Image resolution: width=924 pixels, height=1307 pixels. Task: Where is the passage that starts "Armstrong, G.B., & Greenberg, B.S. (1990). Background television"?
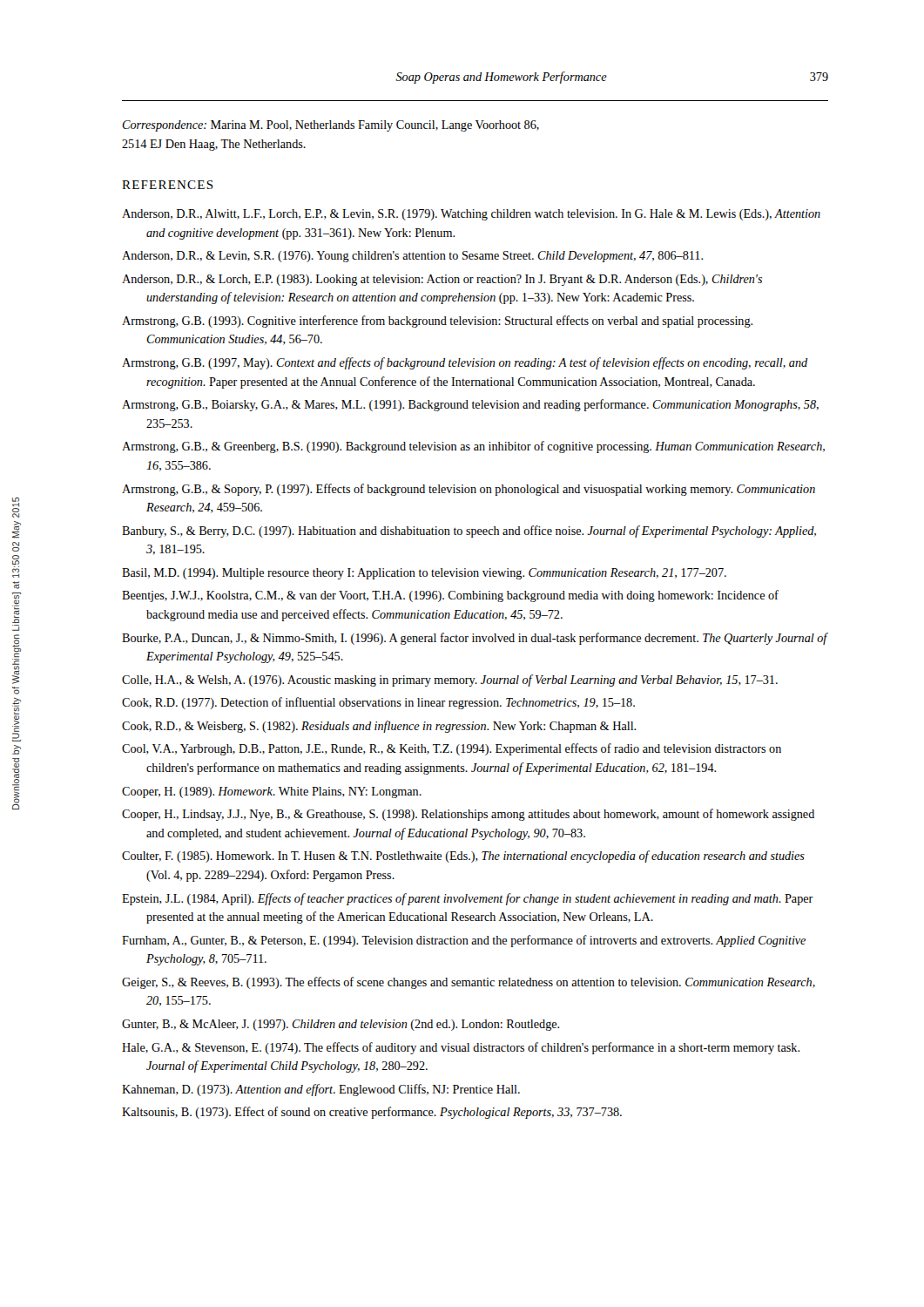click(474, 456)
